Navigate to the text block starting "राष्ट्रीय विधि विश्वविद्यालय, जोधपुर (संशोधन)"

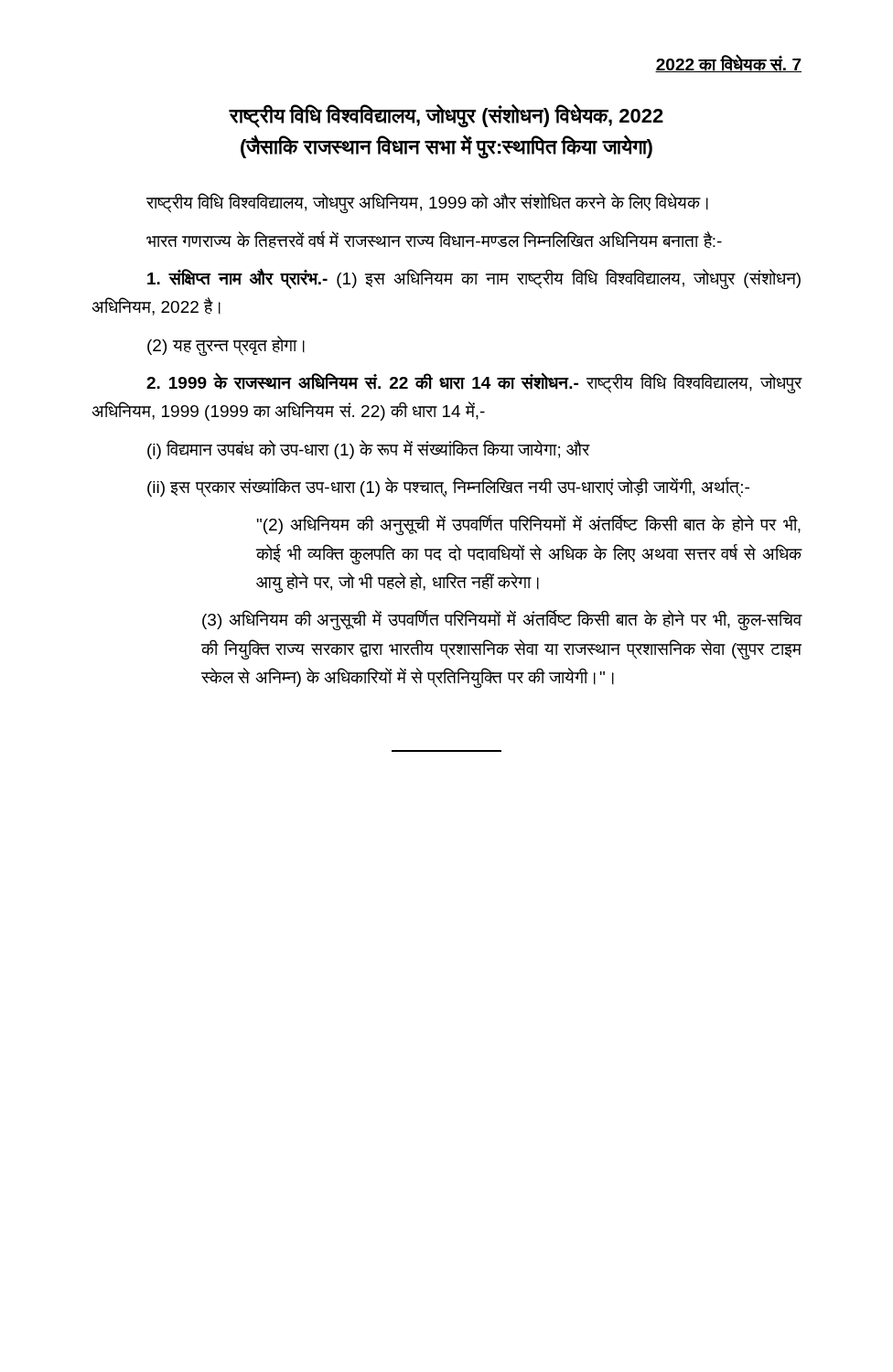446,131
